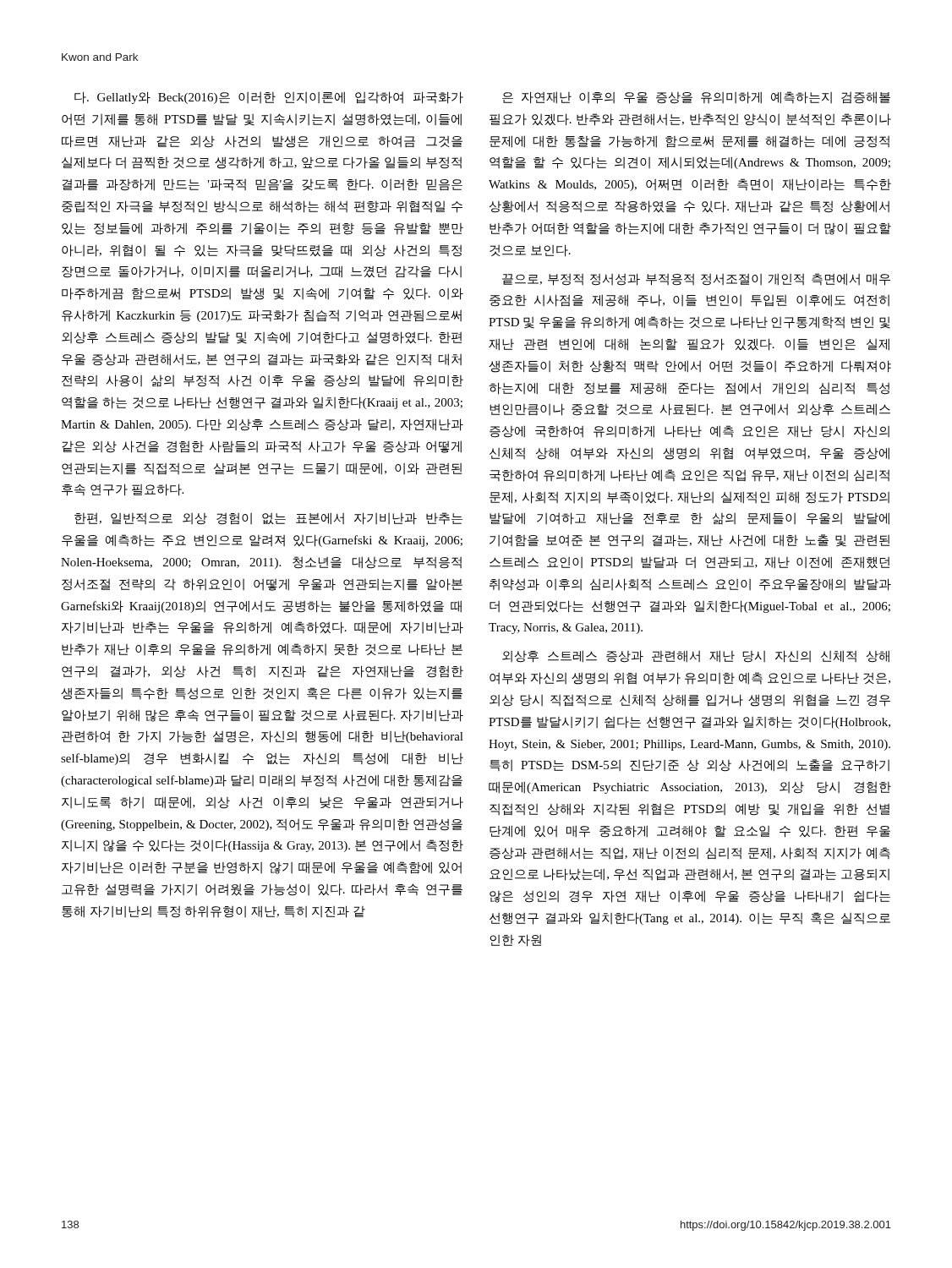Click the passage that begins "끝으로, 부정적 정서성과 부적응적"

(690, 454)
